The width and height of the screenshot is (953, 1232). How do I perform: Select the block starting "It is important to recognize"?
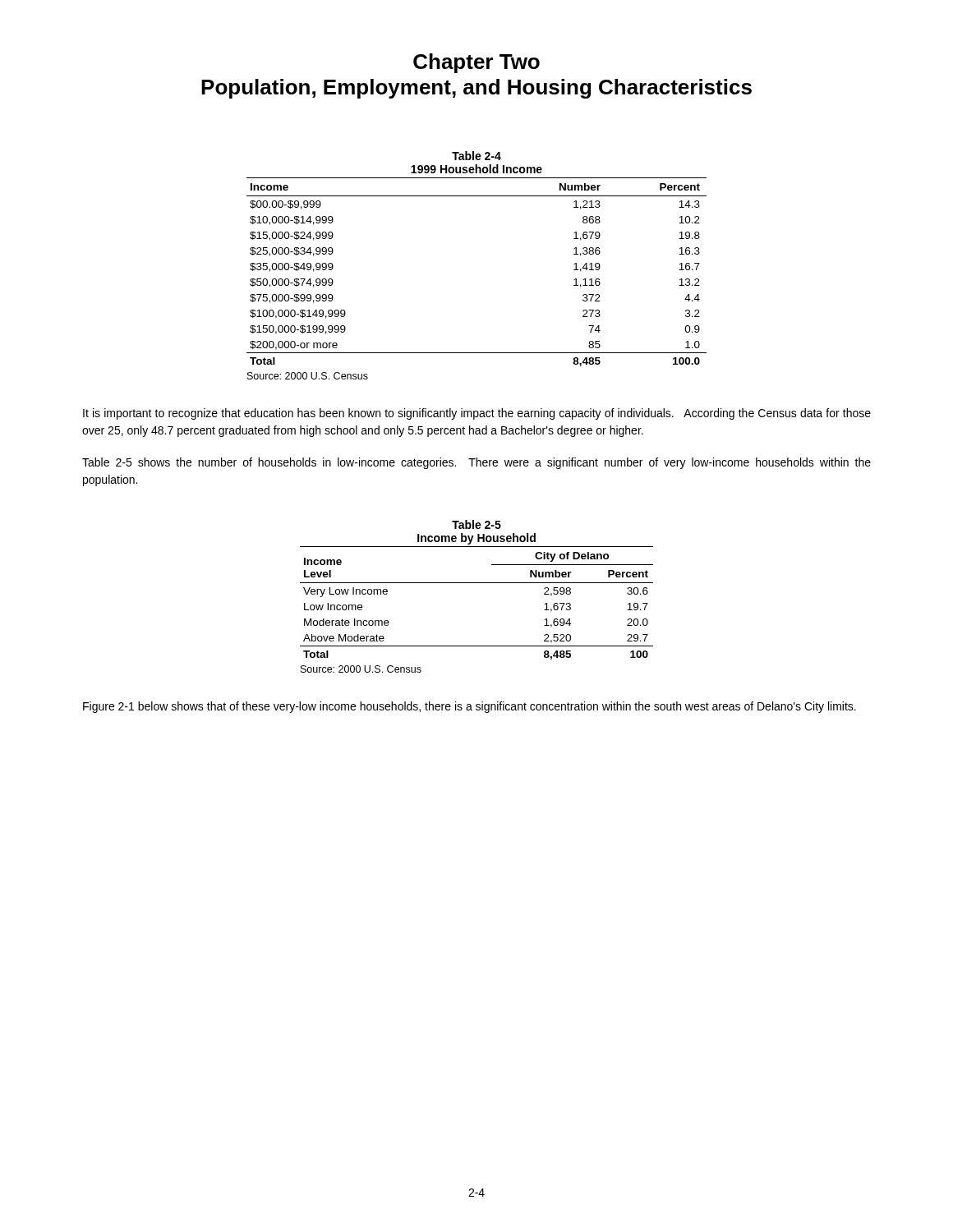click(x=476, y=422)
